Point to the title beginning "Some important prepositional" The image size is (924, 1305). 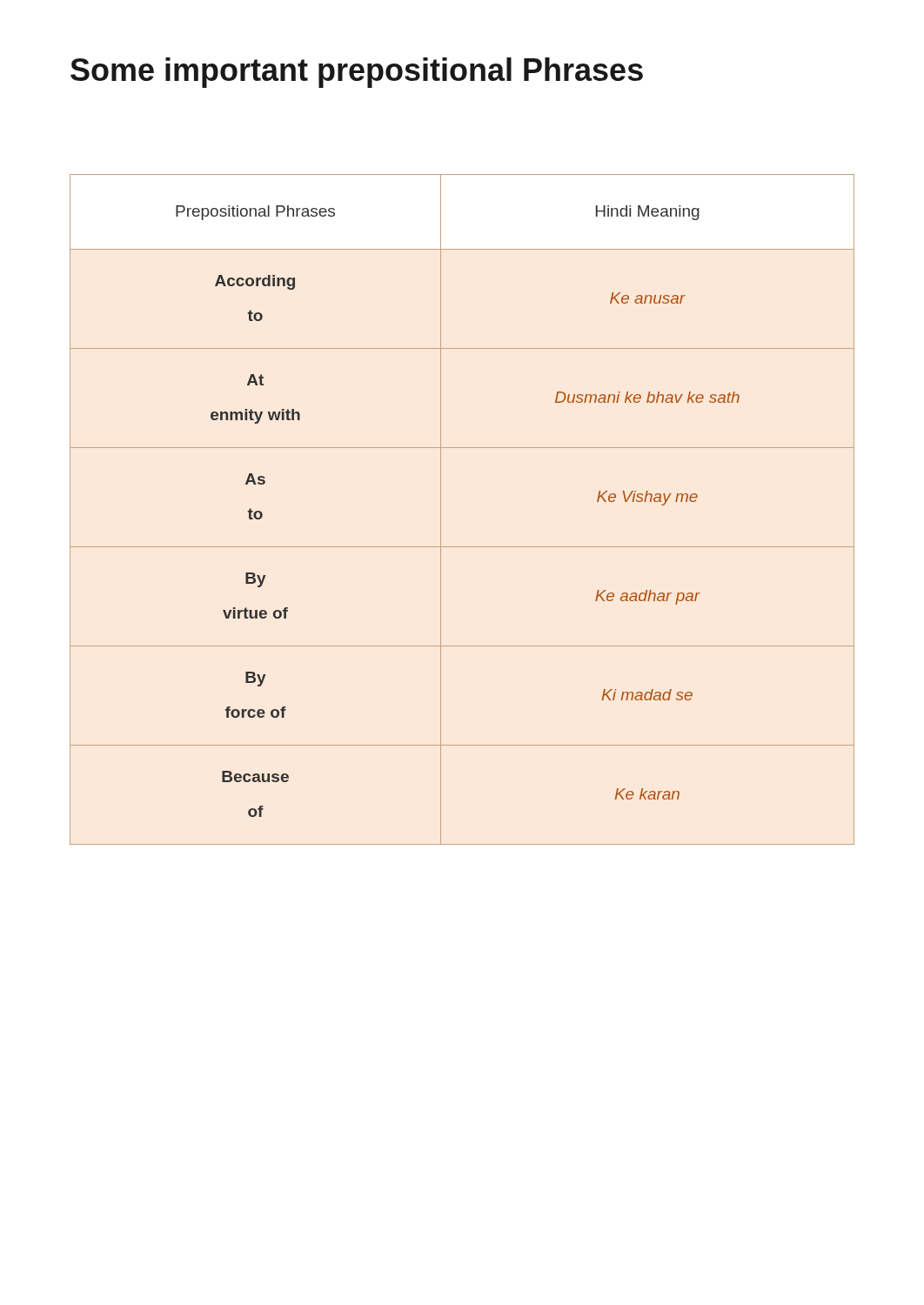point(462,70)
